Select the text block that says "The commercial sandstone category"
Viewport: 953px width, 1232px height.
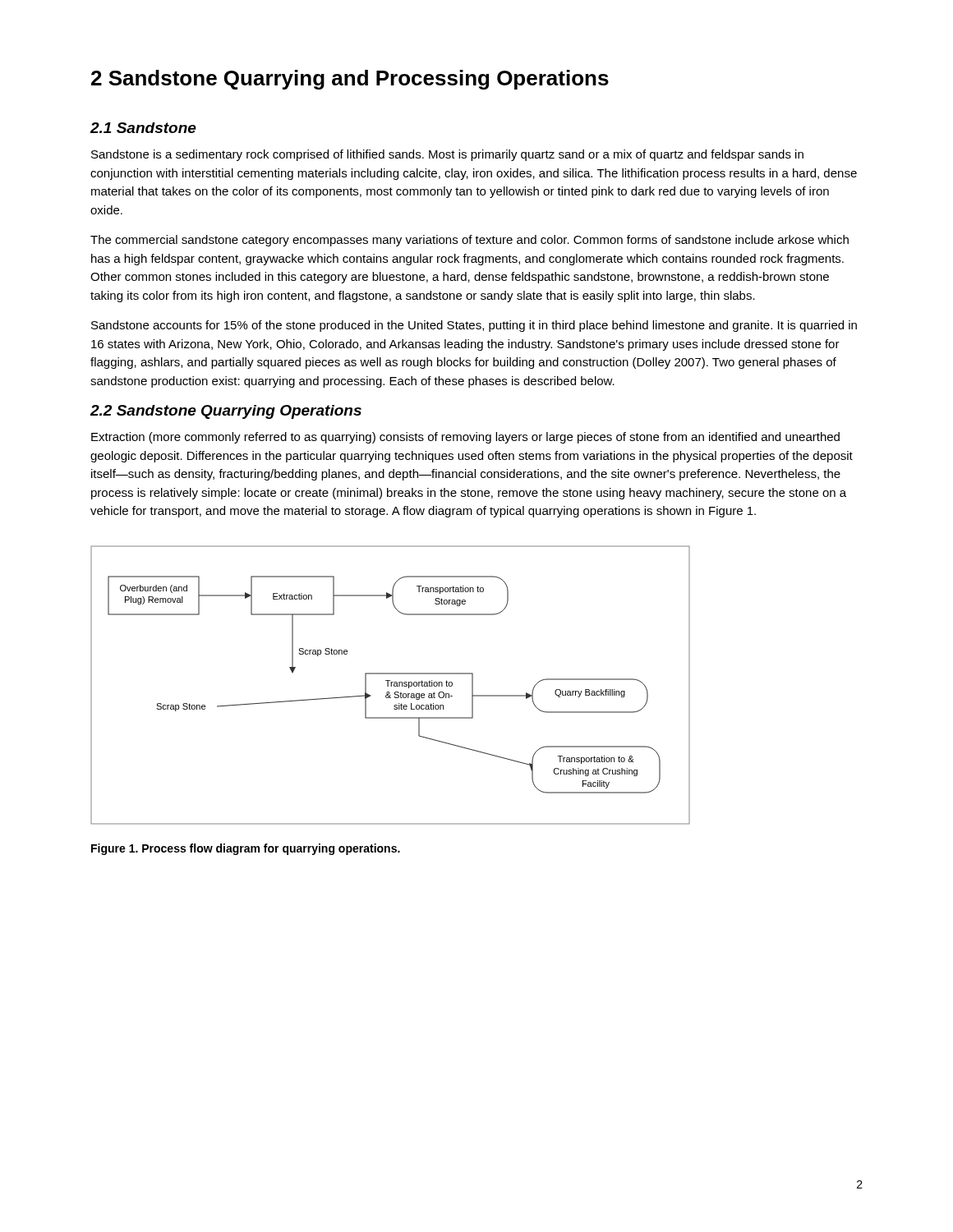coord(470,267)
